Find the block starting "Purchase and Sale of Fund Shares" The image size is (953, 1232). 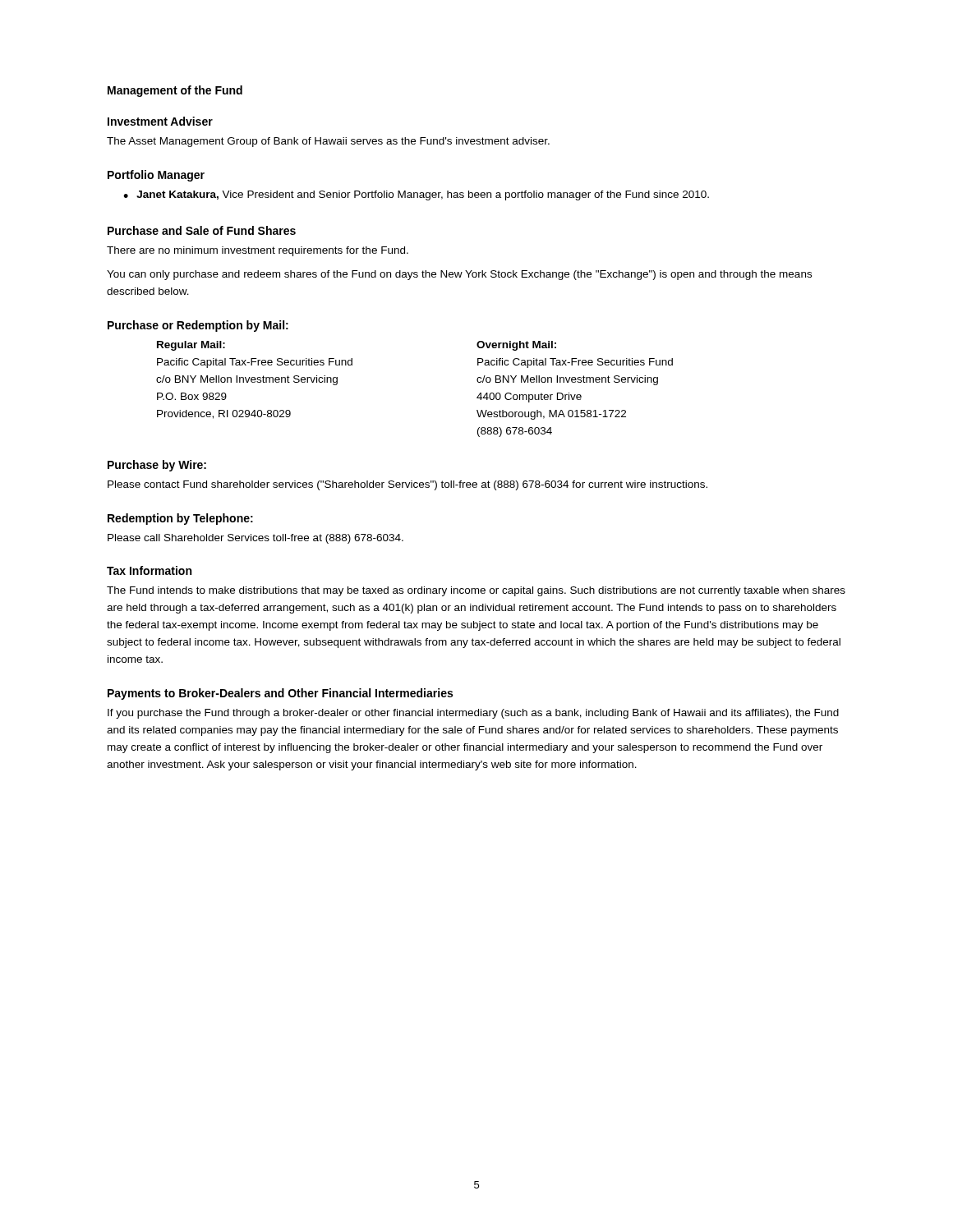[201, 231]
